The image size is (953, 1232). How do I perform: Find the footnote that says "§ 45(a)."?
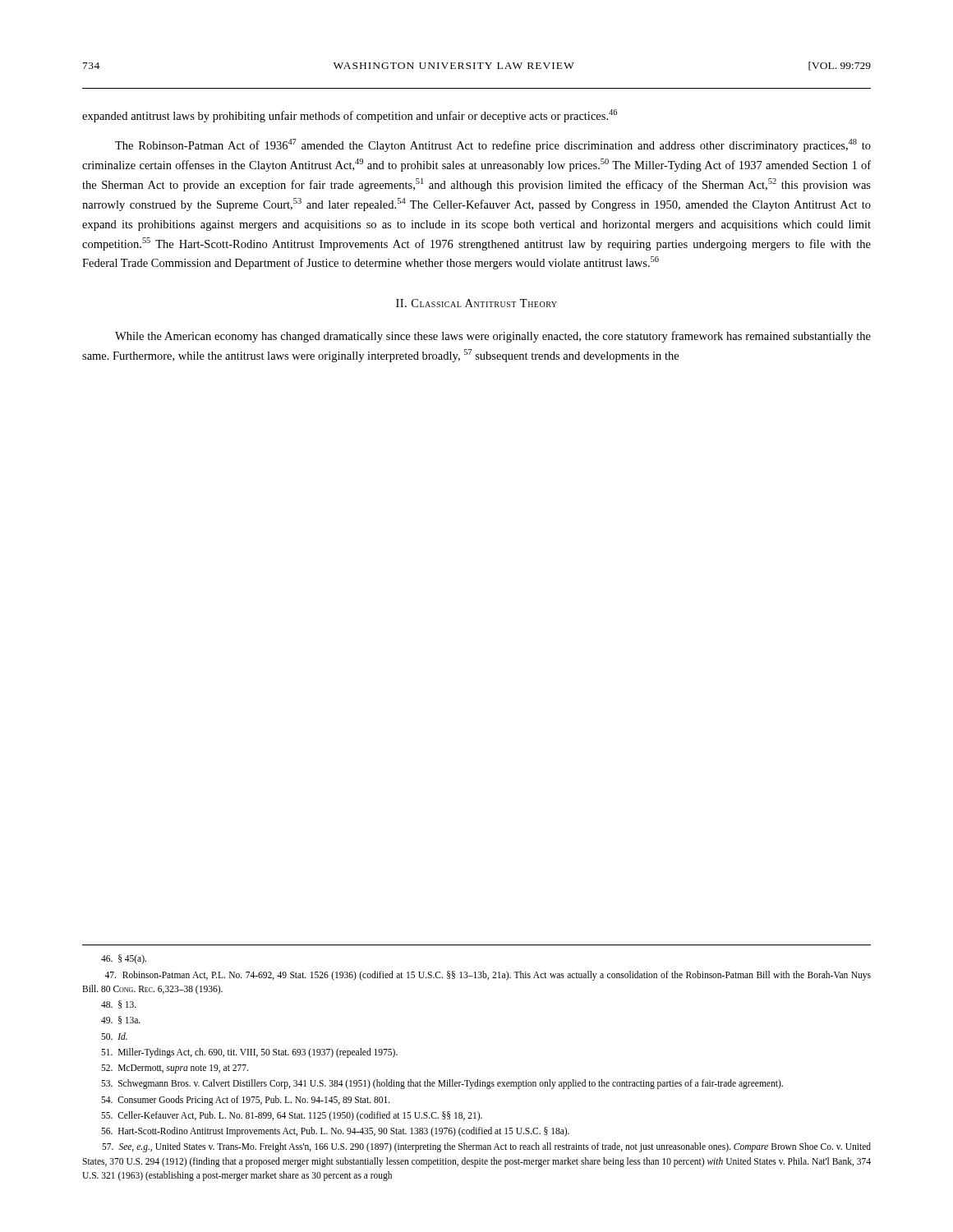(115, 959)
